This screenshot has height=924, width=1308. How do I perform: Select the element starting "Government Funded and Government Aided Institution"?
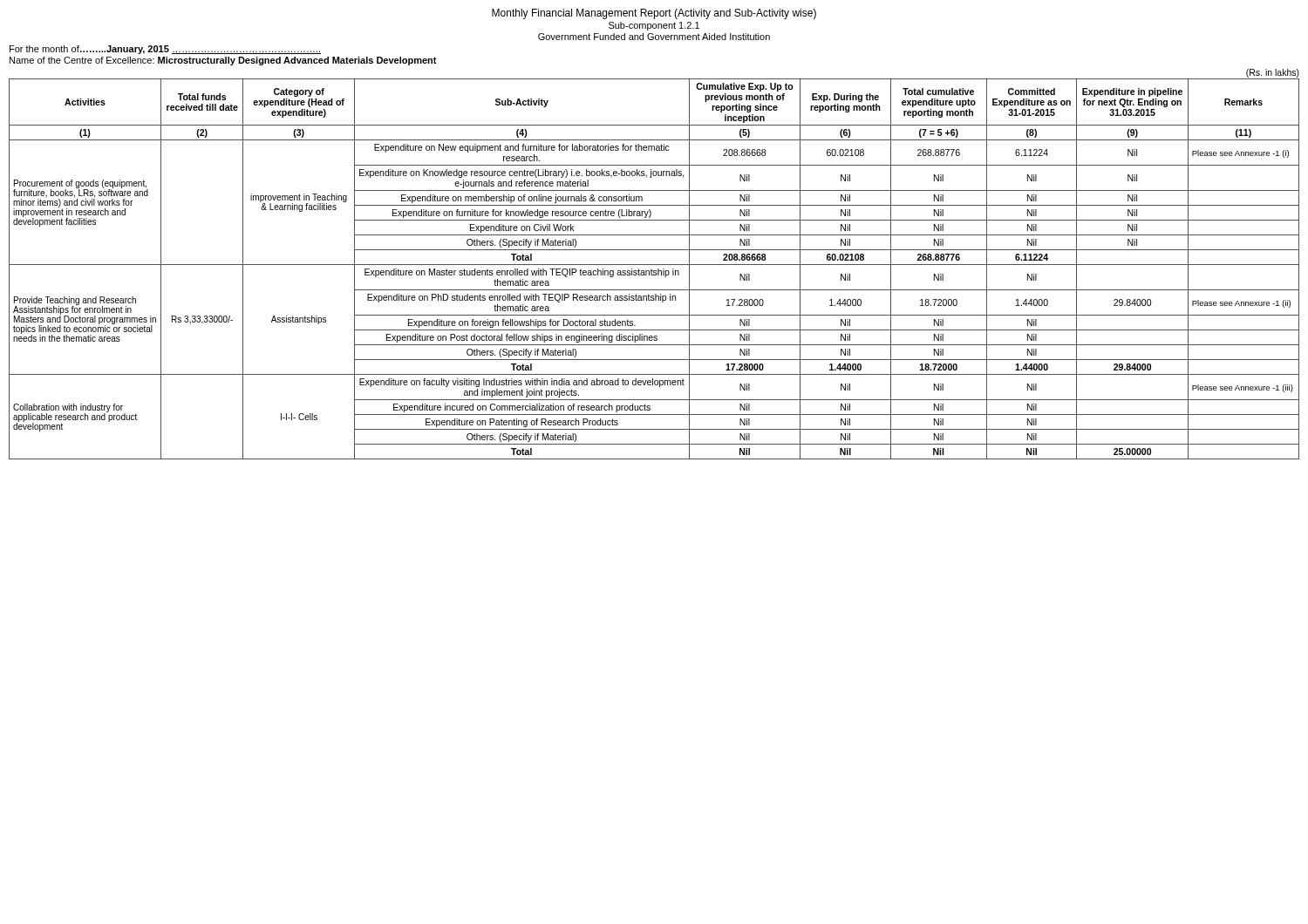[654, 37]
